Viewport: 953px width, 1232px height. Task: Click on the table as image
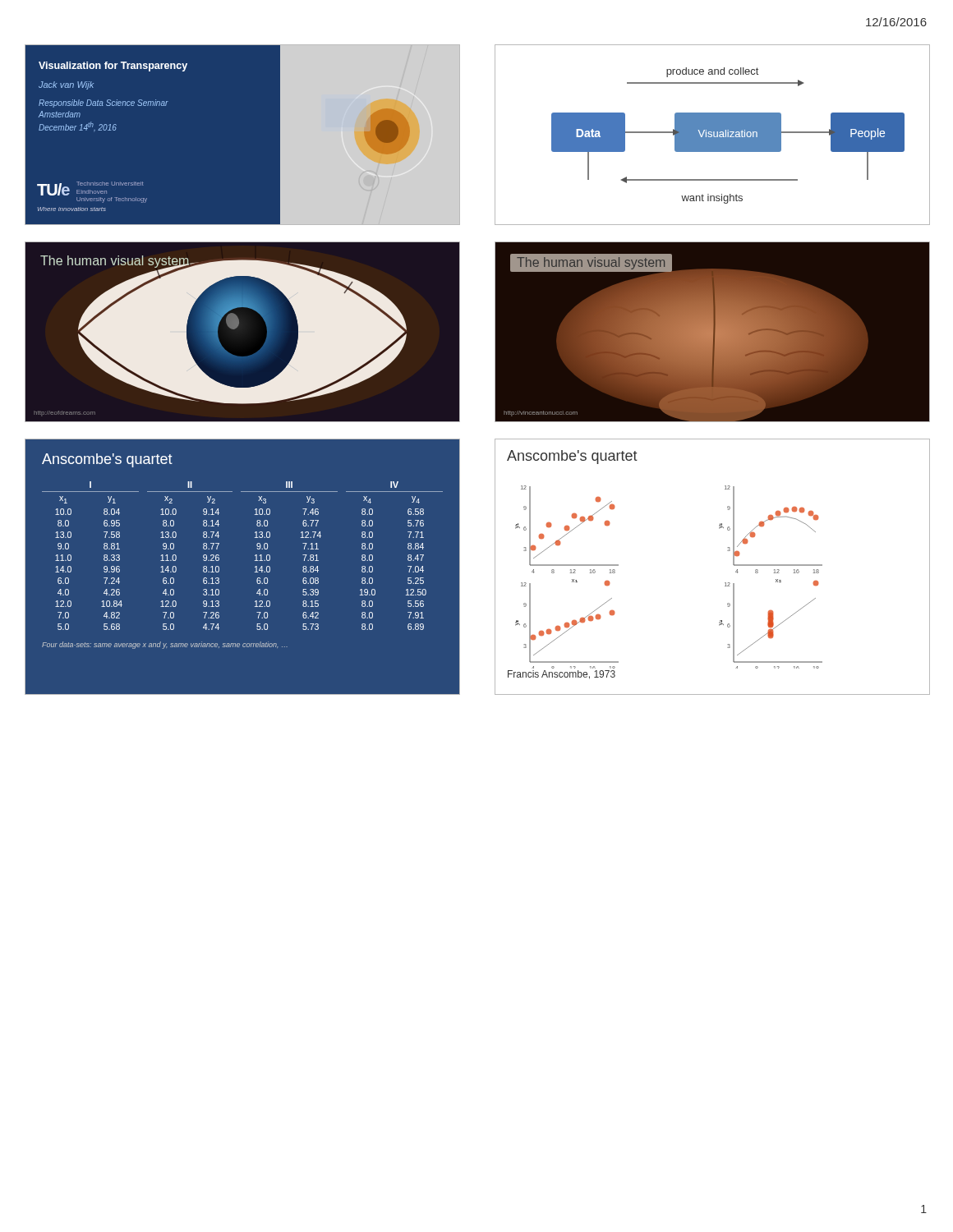tap(242, 567)
